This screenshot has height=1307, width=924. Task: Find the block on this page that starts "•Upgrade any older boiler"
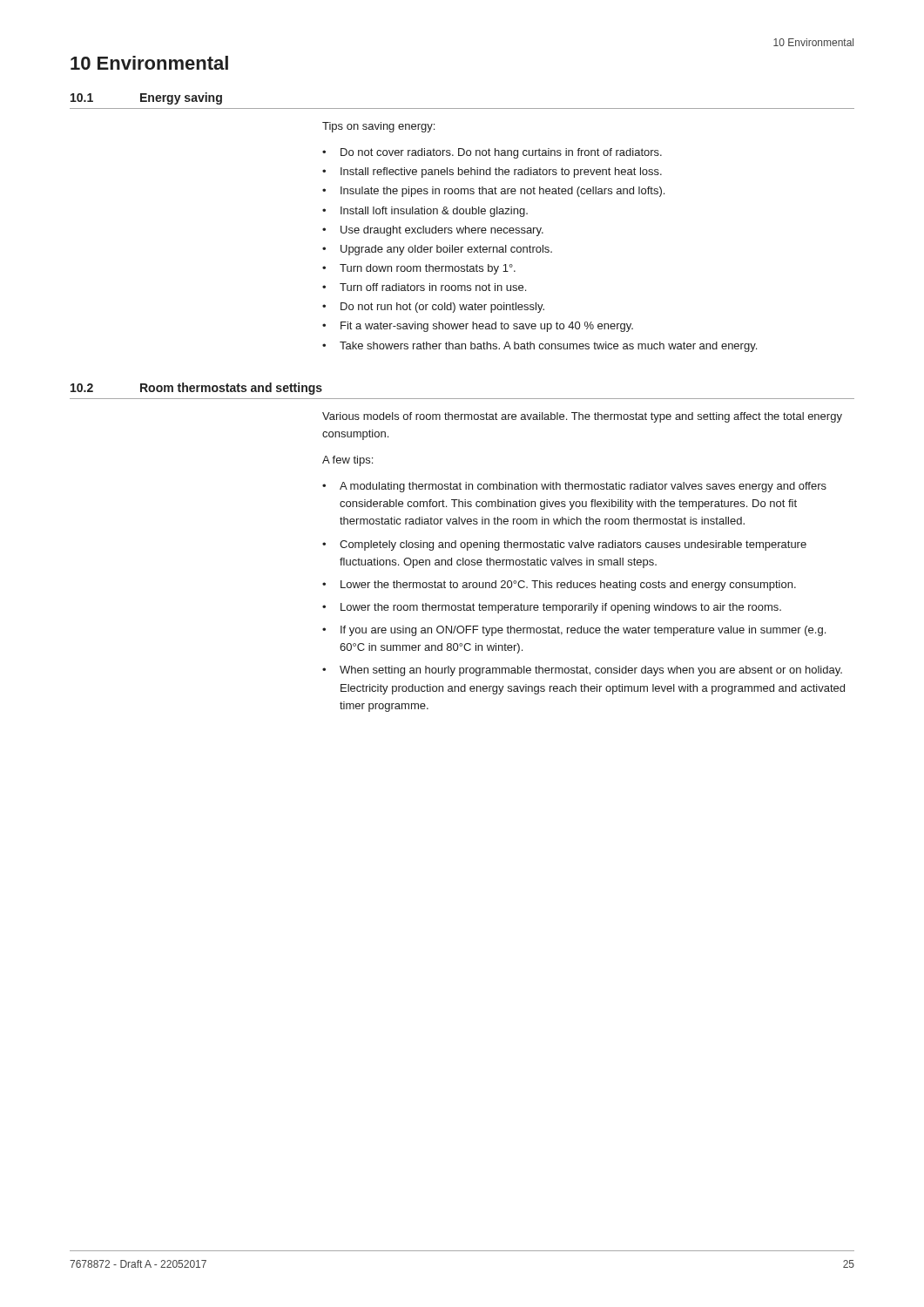pos(437,250)
